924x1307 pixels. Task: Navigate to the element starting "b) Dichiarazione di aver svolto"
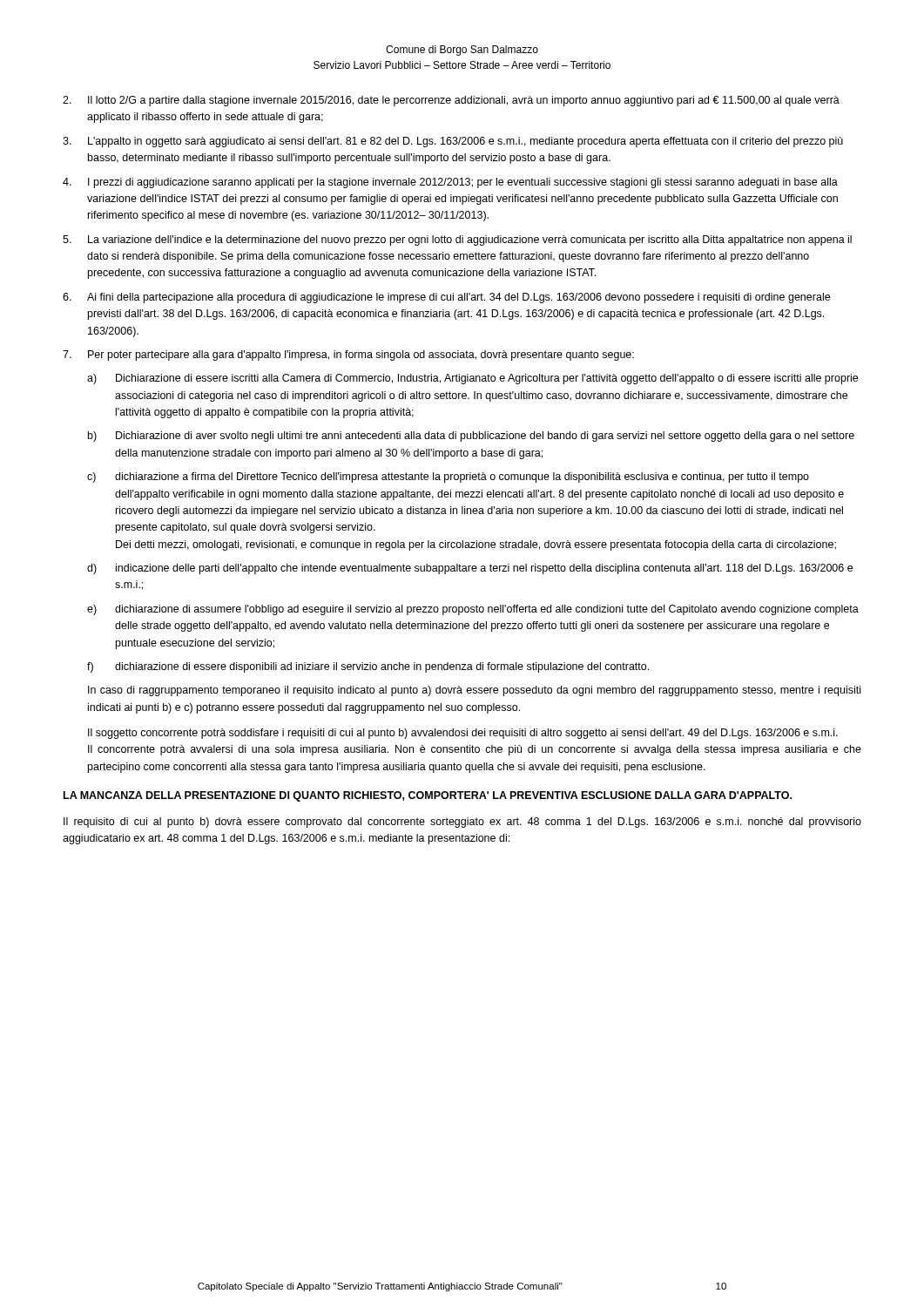[474, 445]
